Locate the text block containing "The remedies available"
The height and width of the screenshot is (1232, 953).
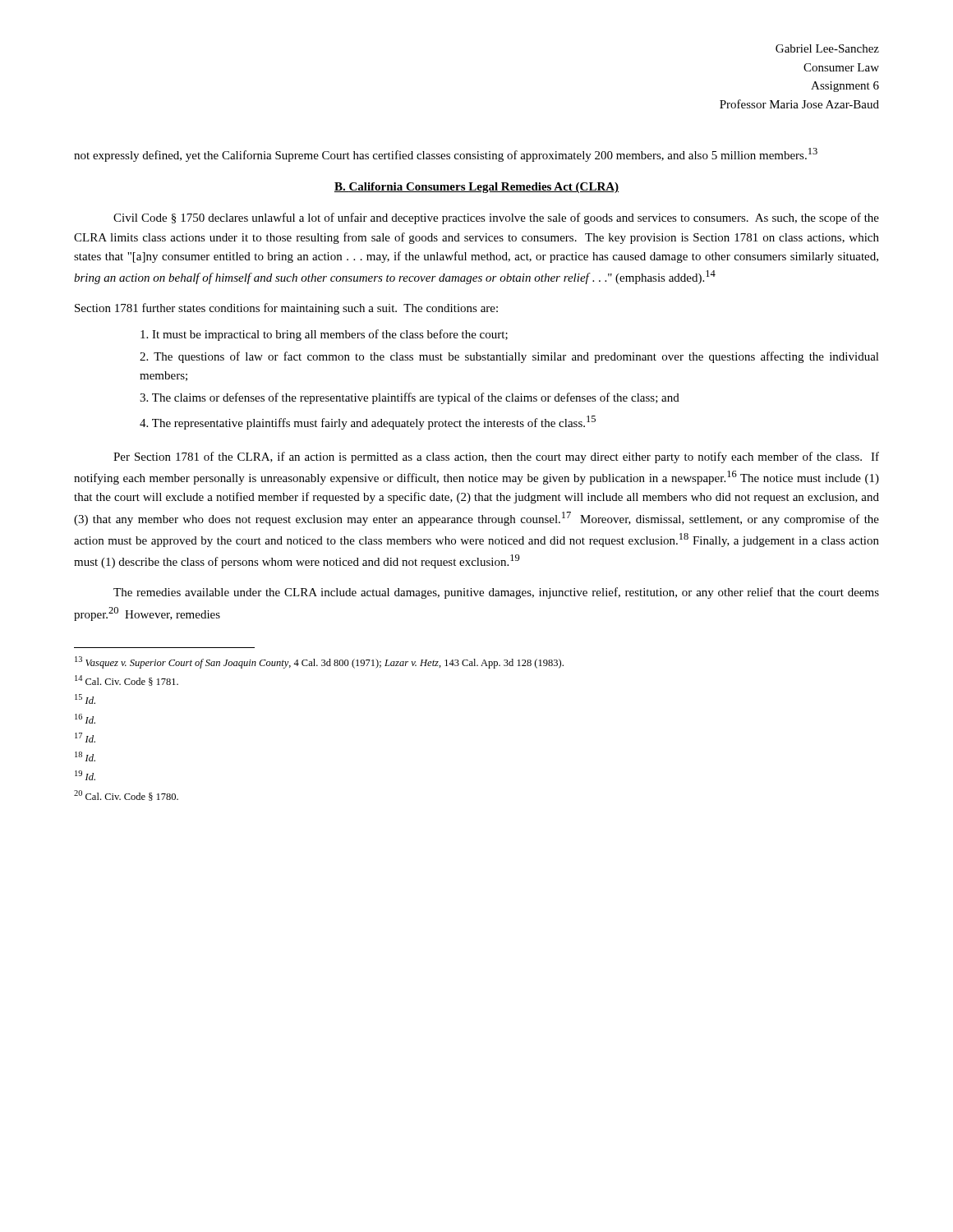click(476, 603)
